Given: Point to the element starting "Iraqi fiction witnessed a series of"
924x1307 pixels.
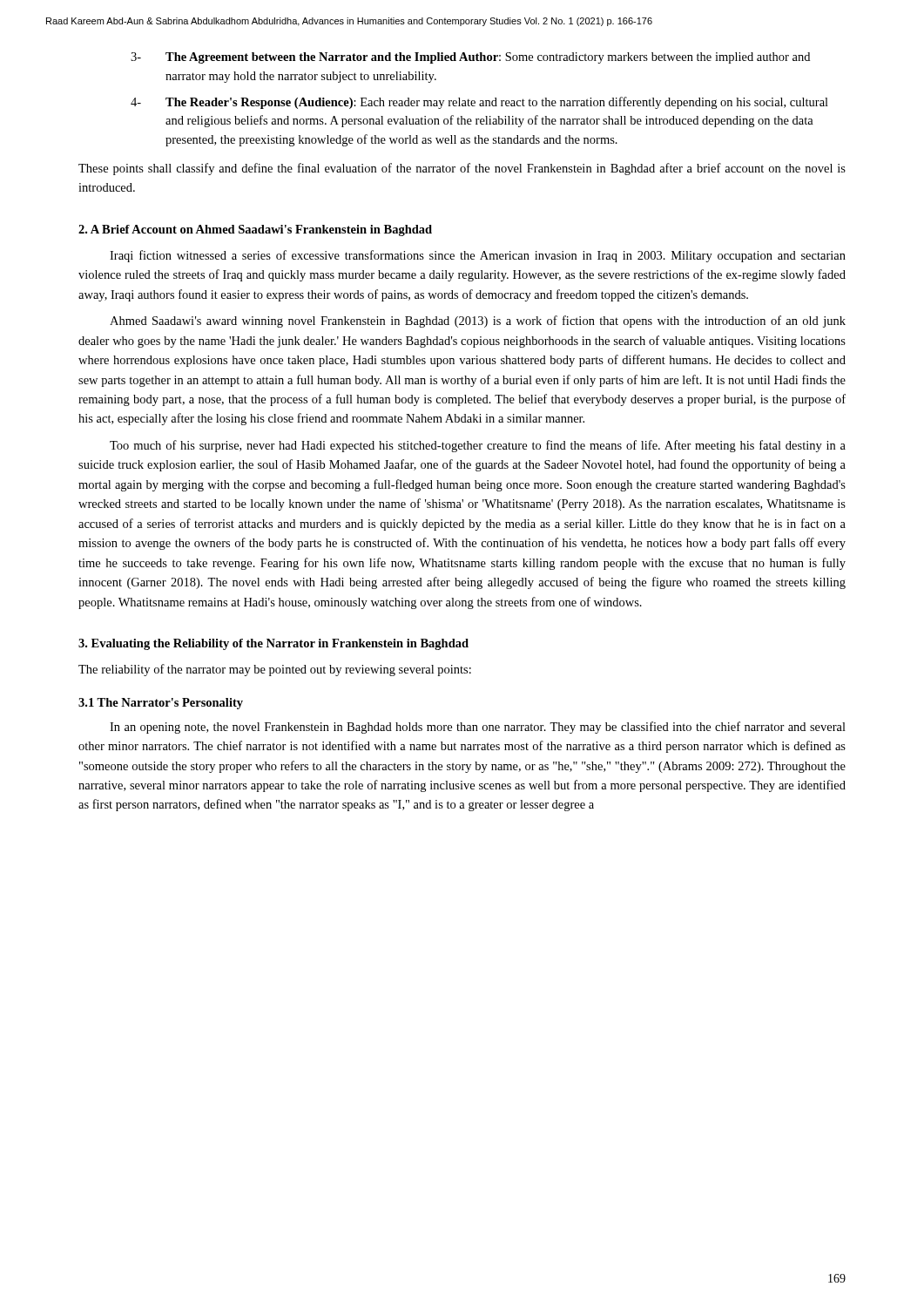Looking at the screenshot, I should tap(462, 429).
